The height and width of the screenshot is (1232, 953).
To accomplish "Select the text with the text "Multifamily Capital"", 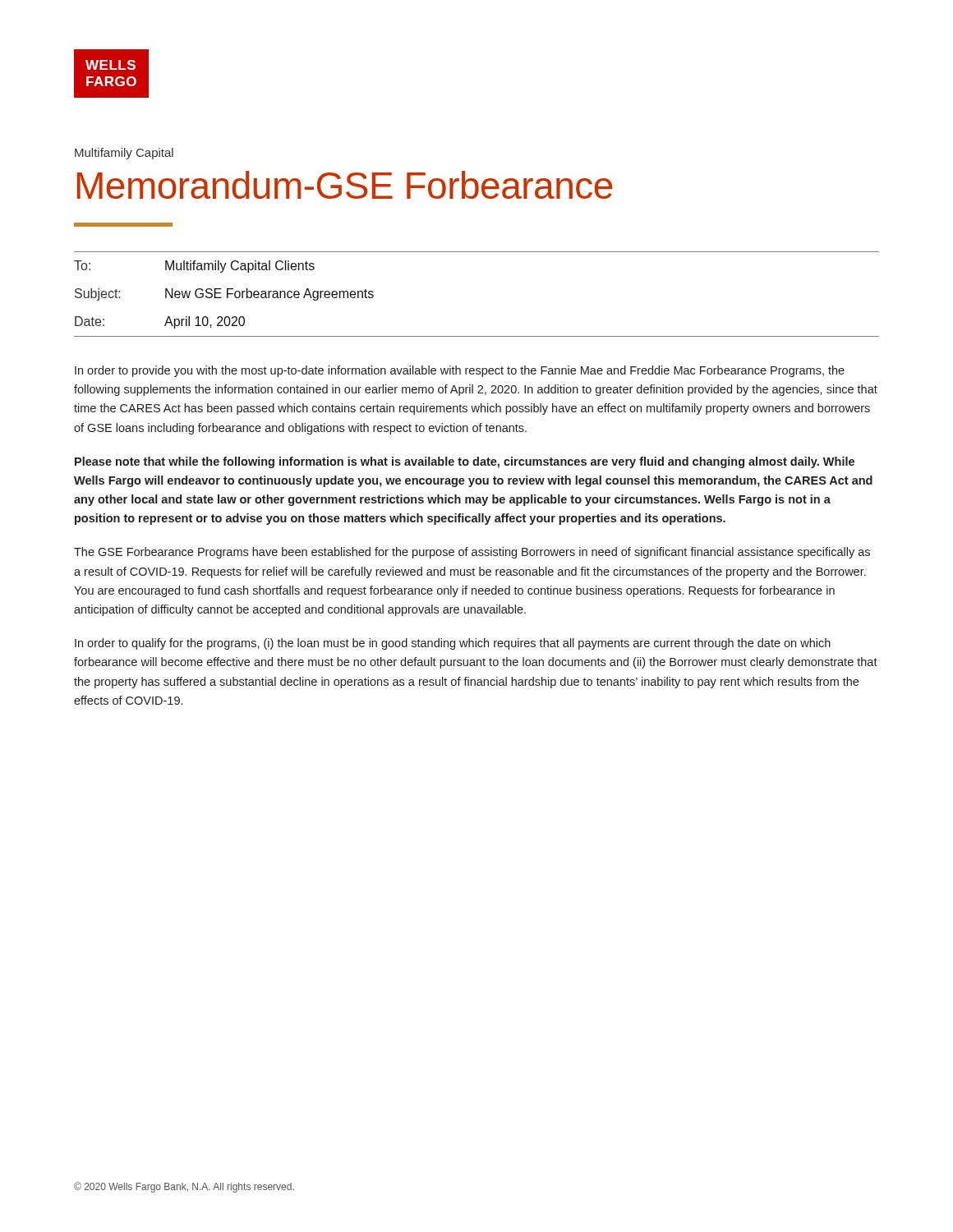I will [124, 152].
